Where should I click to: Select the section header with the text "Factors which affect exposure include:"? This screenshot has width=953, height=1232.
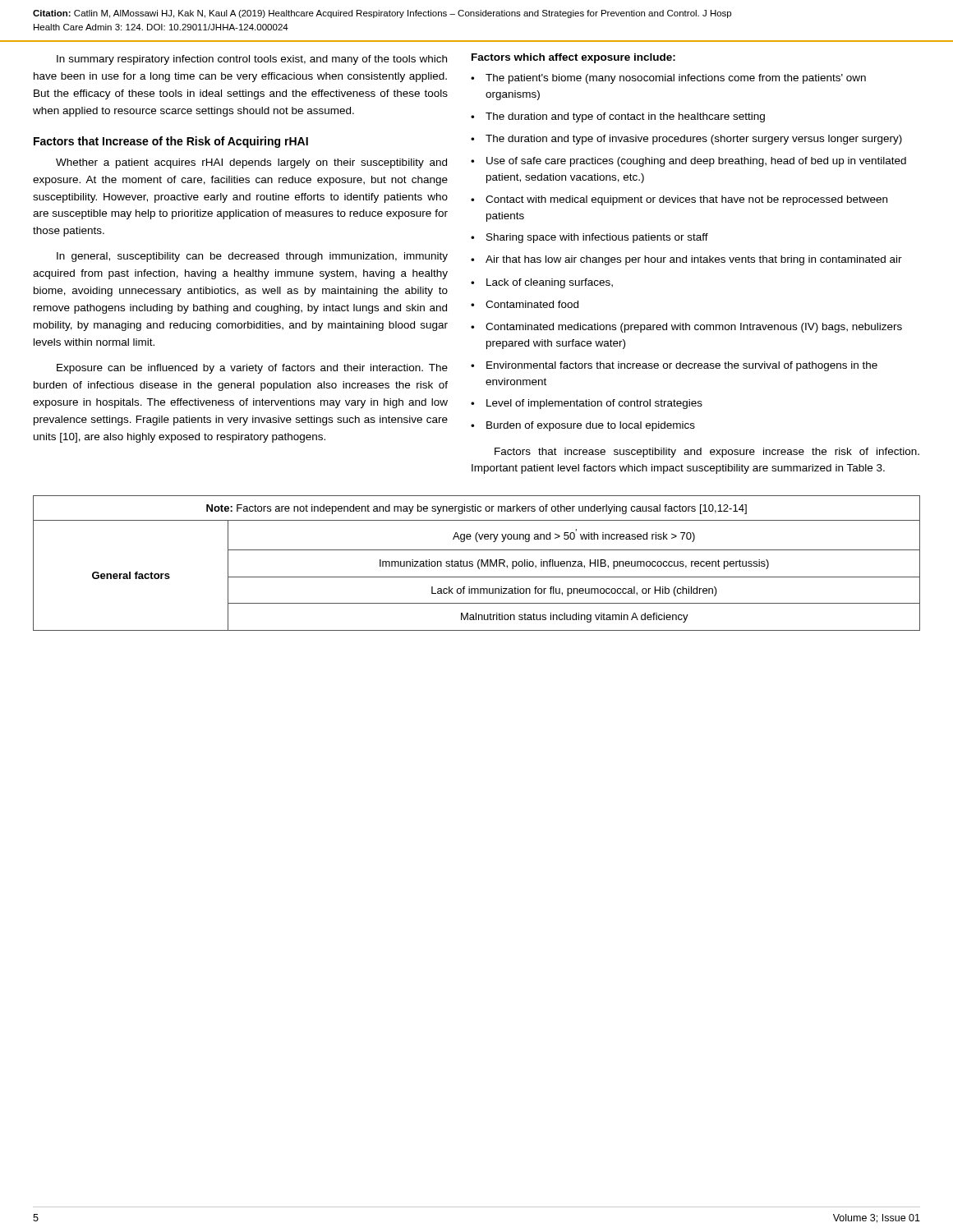(573, 57)
